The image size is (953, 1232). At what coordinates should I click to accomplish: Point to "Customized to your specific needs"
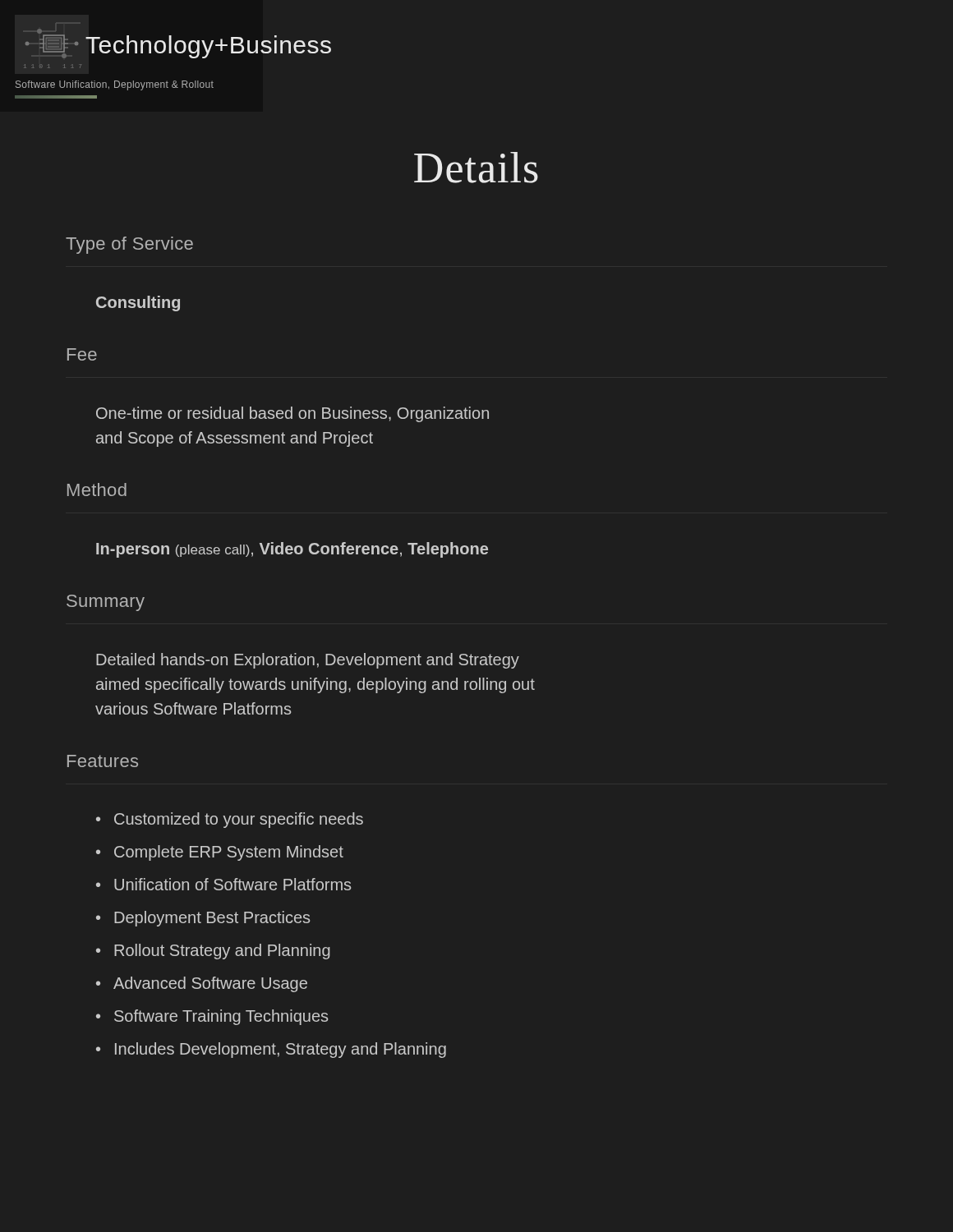click(x=238, y=819)
